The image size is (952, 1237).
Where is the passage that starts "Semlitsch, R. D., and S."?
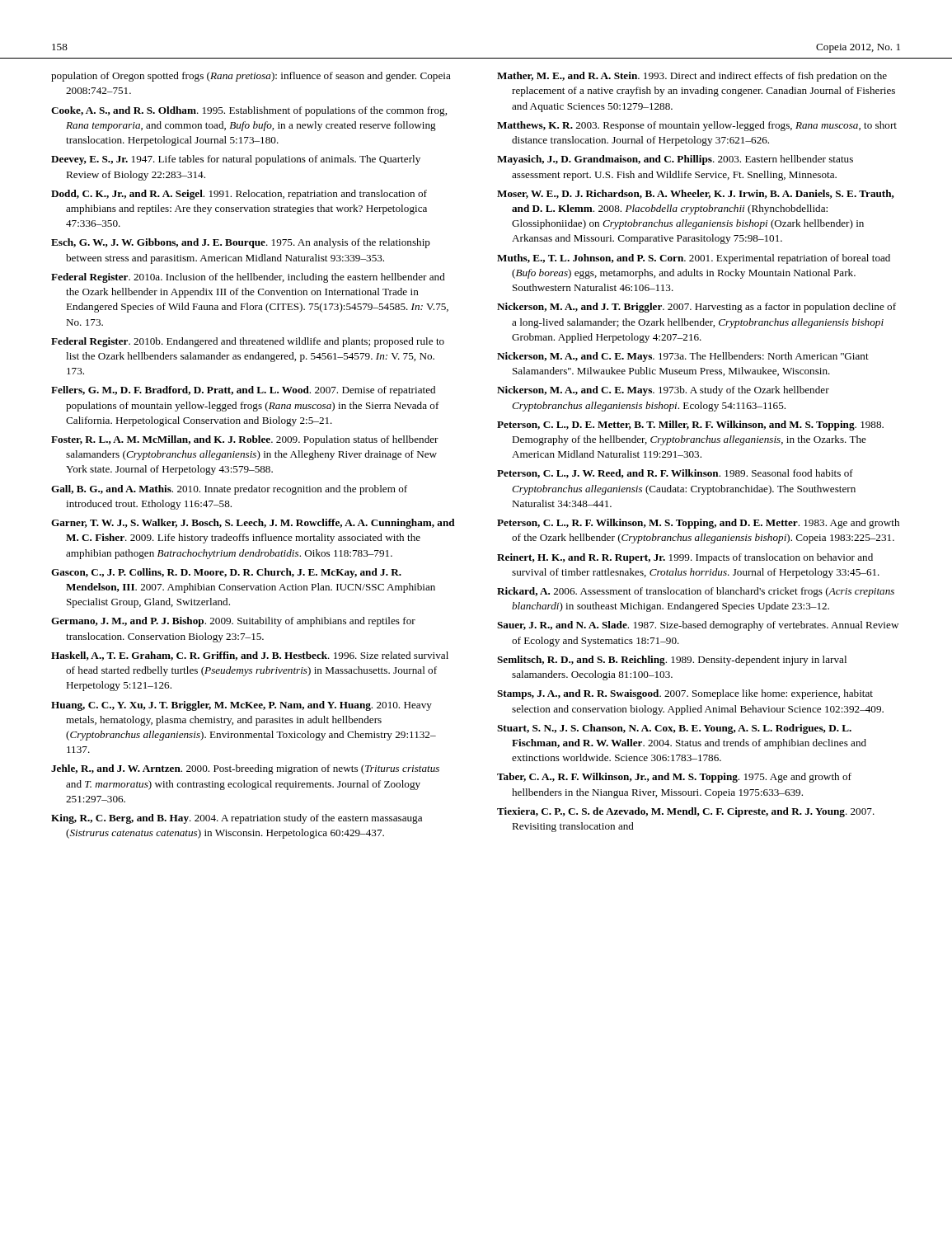672,667
